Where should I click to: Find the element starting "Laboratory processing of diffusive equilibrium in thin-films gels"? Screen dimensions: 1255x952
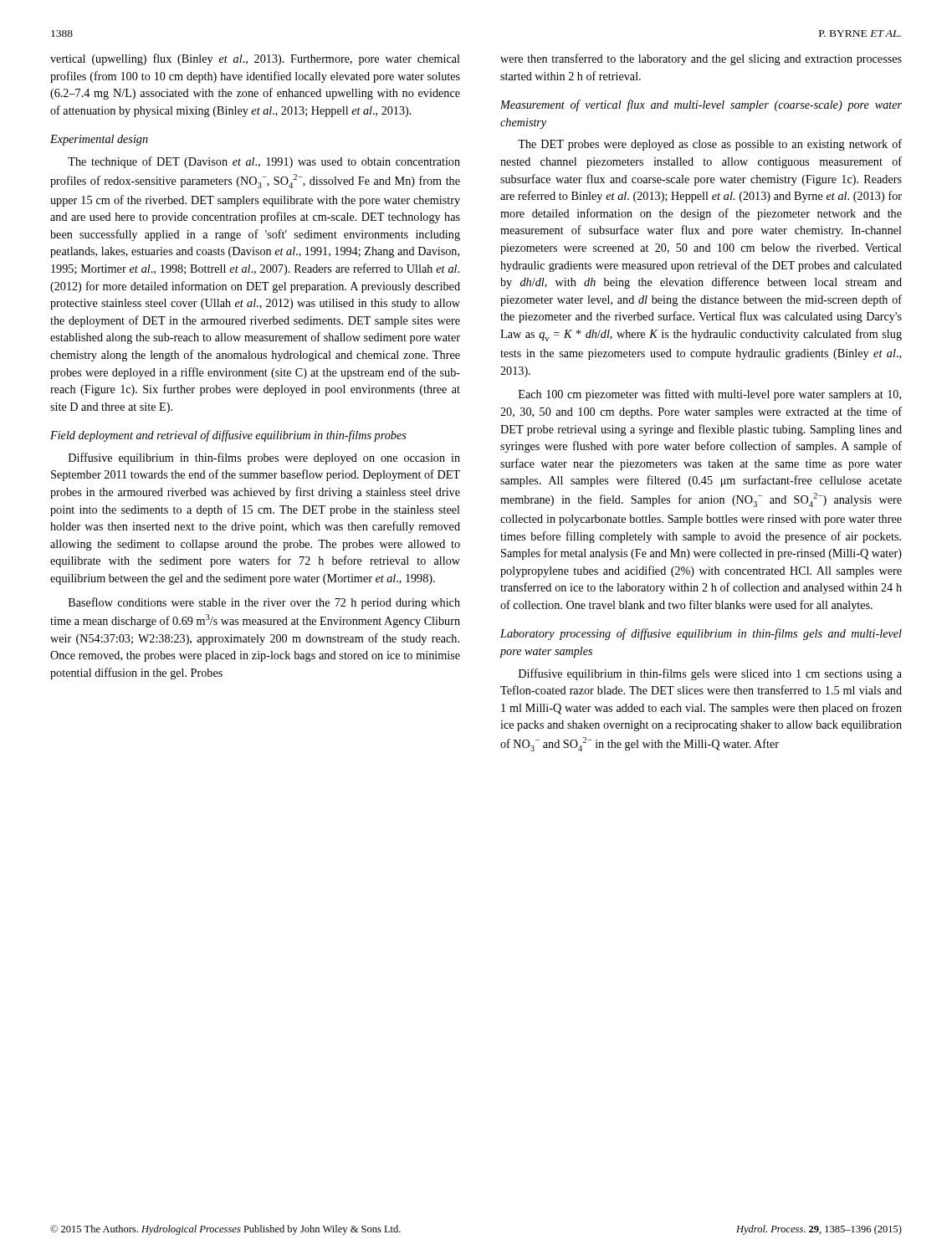point(701,643)
